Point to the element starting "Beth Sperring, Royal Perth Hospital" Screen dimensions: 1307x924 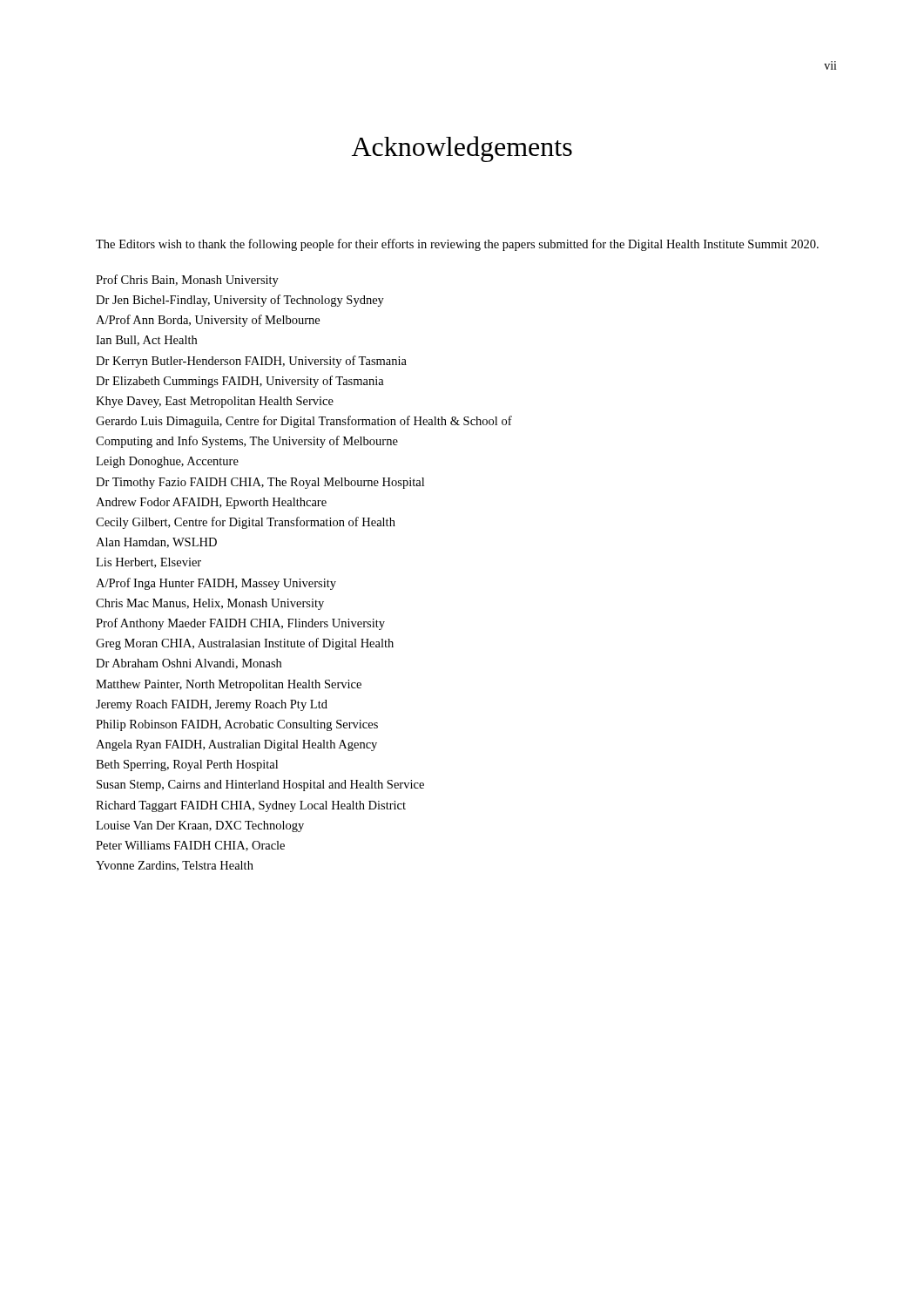[x=187, y=765]
